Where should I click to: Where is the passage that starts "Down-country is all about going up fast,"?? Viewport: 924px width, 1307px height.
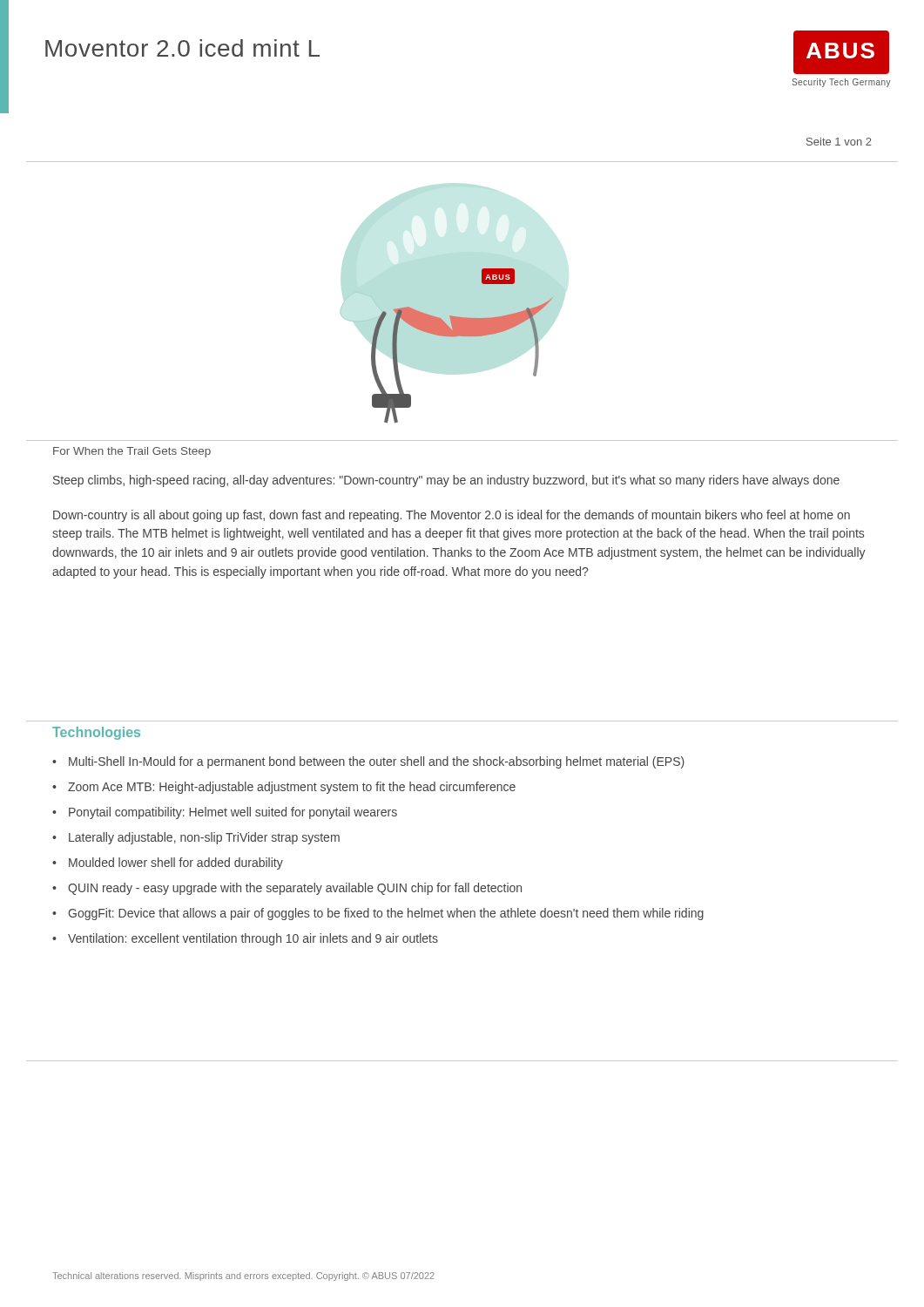(x=459, y=543)
